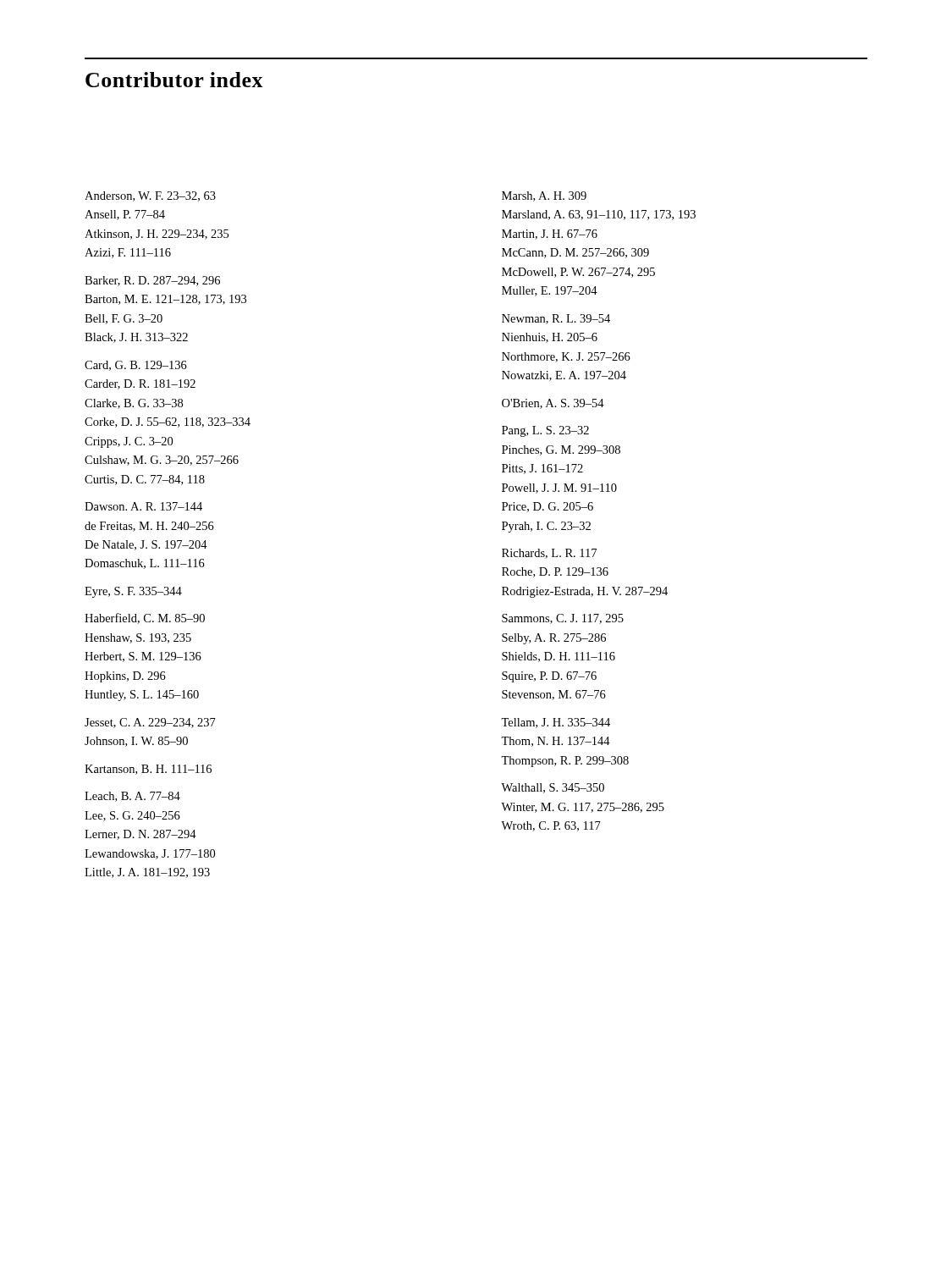Image resolution: width=952 pixels, height=1270 pixels.
Task: Select the list item that reads "Sammons, C. J. 117, 295"
Action: (563, 618)
